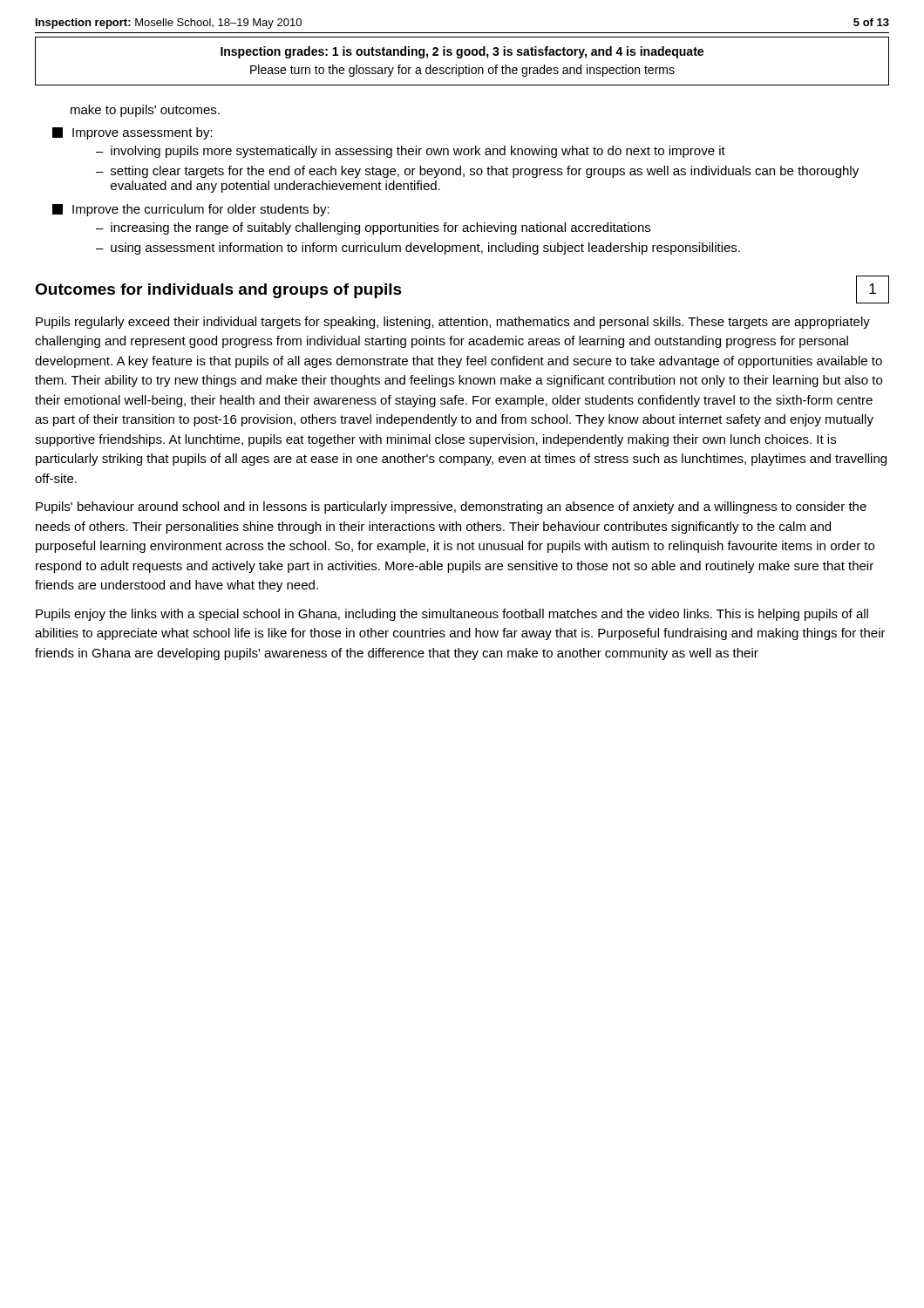Find the block on this page that starts "Pupils' behaviour around school"

pos(455,546)
